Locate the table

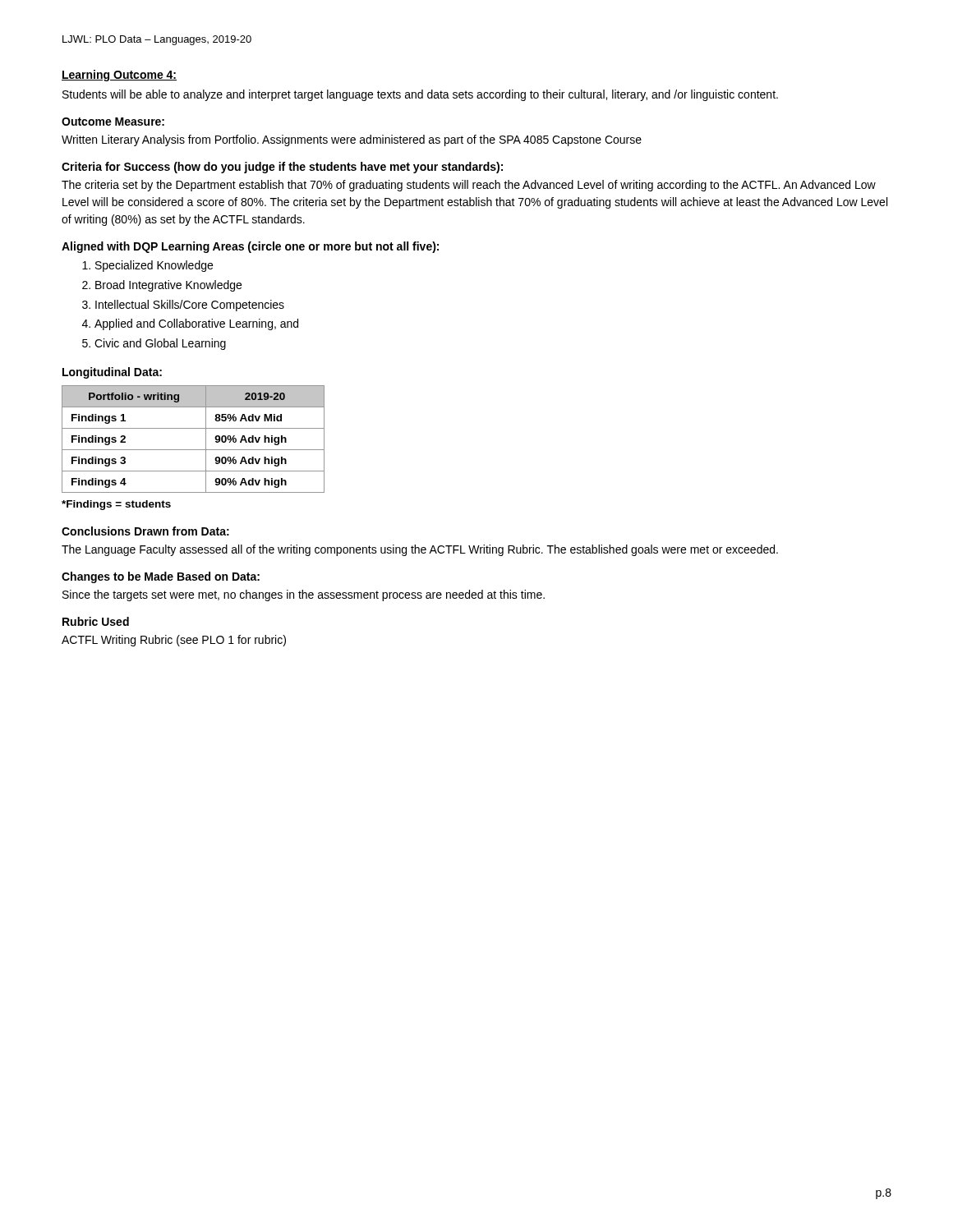[476, 439]
